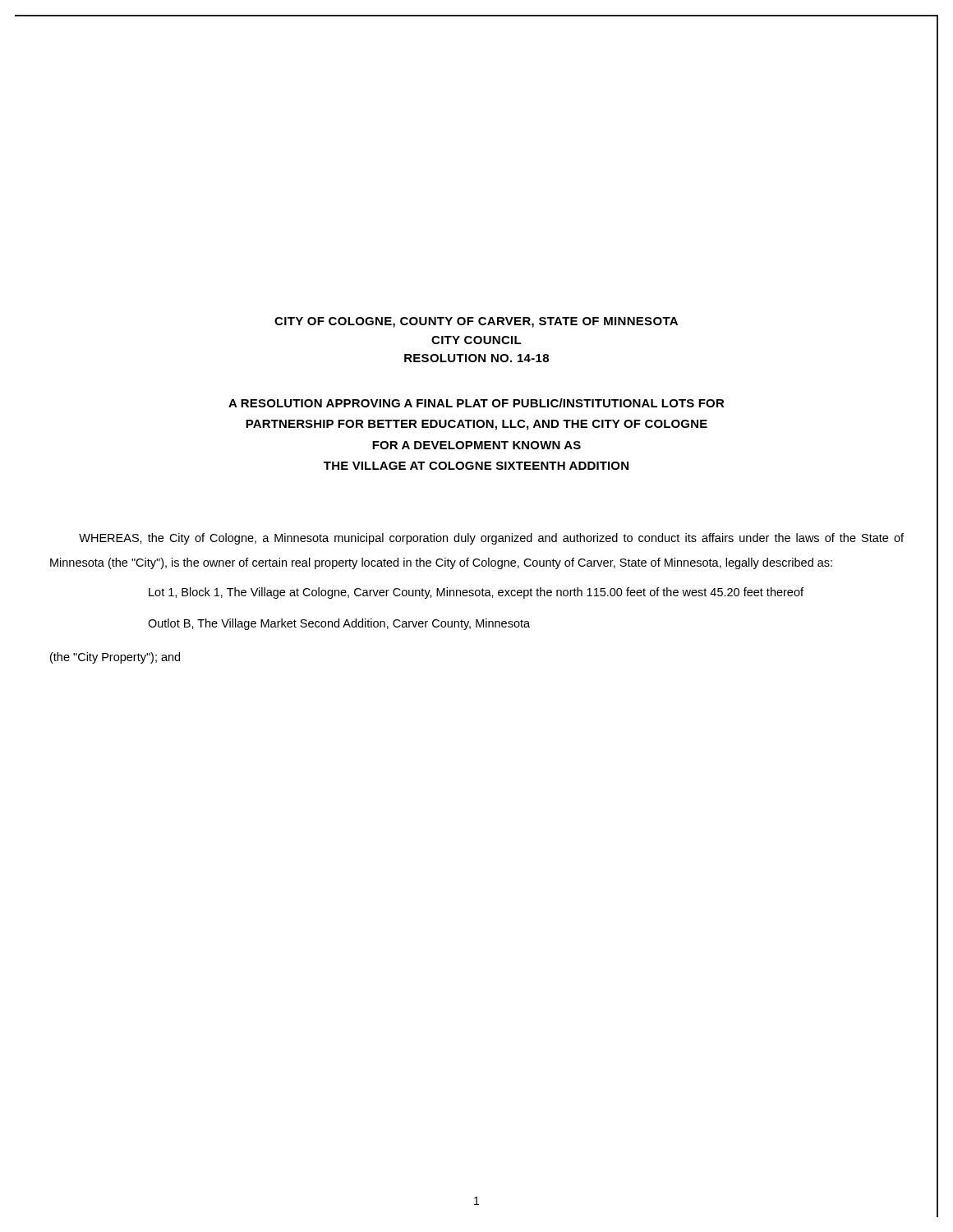Select the list item that reads "Lot 1, Block 1, The Village at Cologne,"
The image size is (953, 1232).
(x=476, y=593)
